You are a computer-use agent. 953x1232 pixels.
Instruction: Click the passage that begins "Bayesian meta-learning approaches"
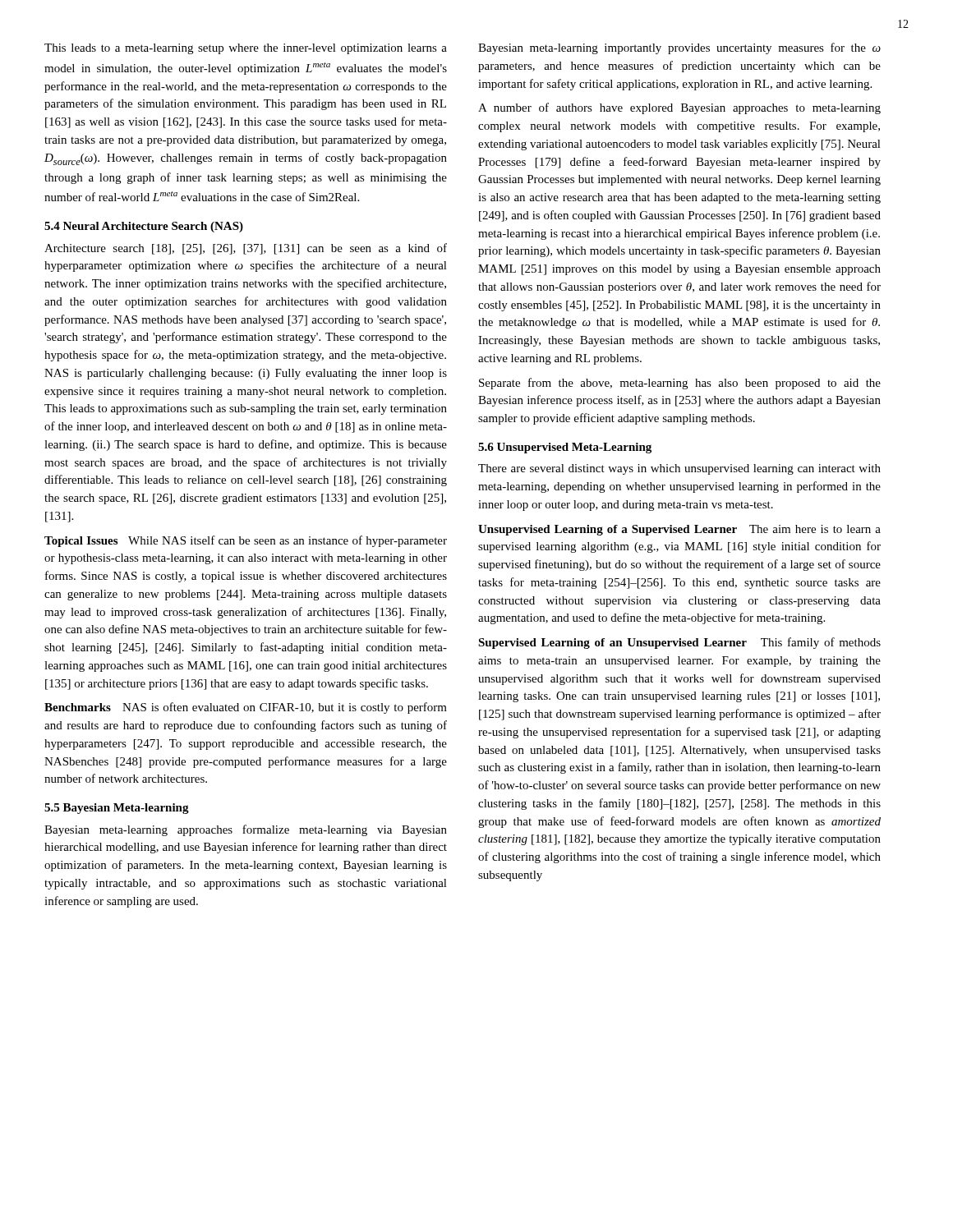[x=246, y=866]
